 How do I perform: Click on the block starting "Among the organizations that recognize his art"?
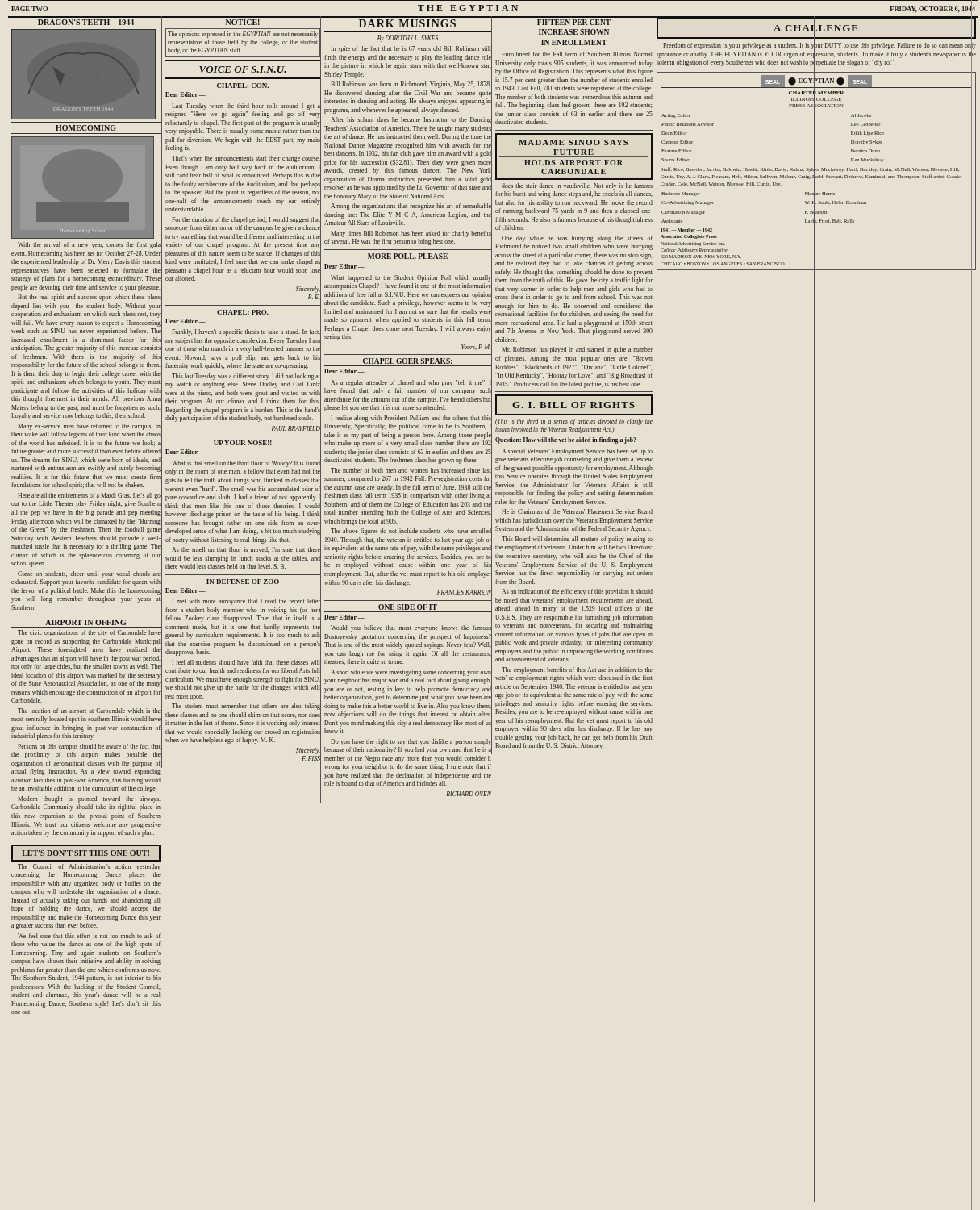tap(408, 215)
